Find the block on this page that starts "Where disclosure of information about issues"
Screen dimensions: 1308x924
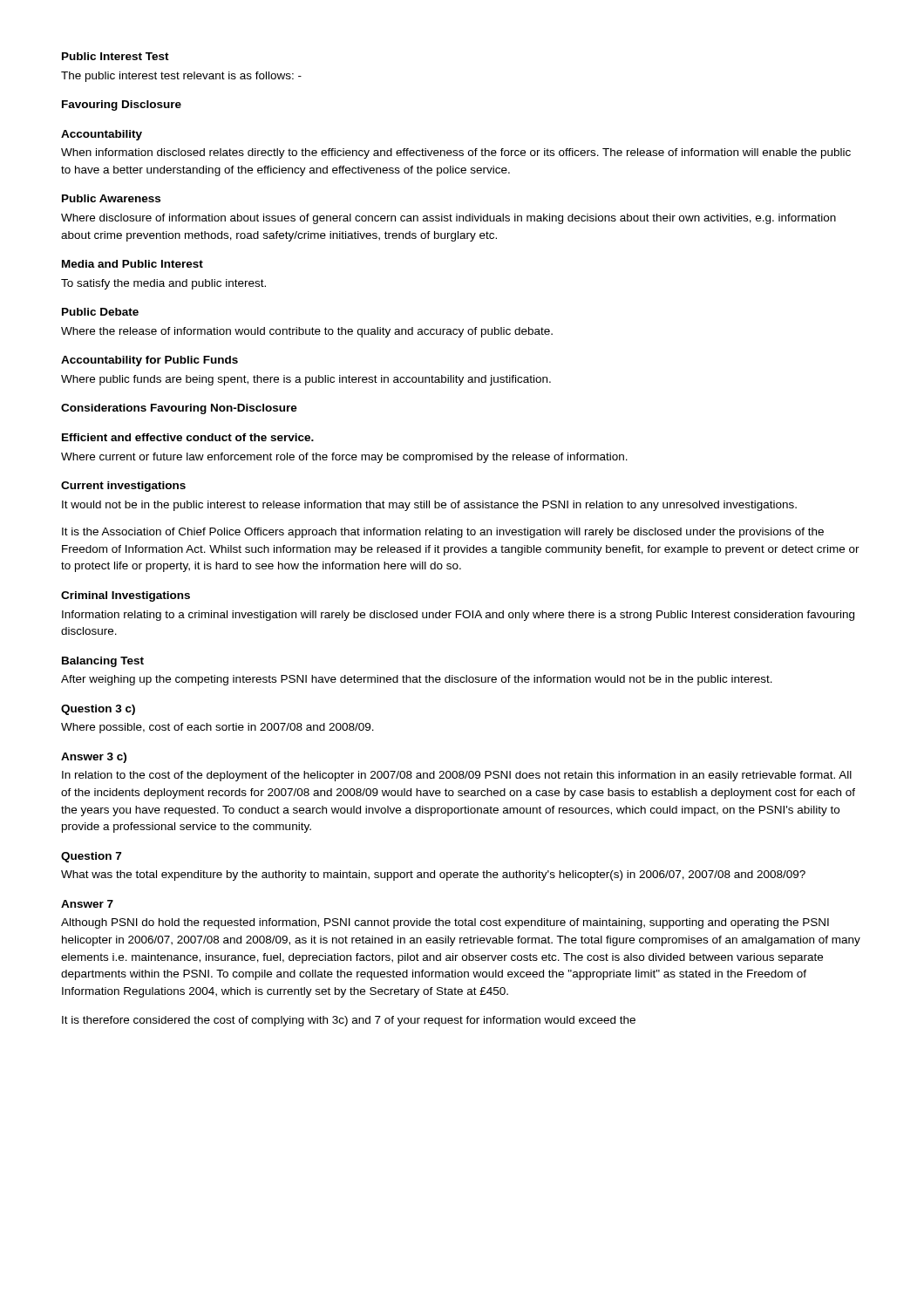pyautogui.click(x=462, y=226)
